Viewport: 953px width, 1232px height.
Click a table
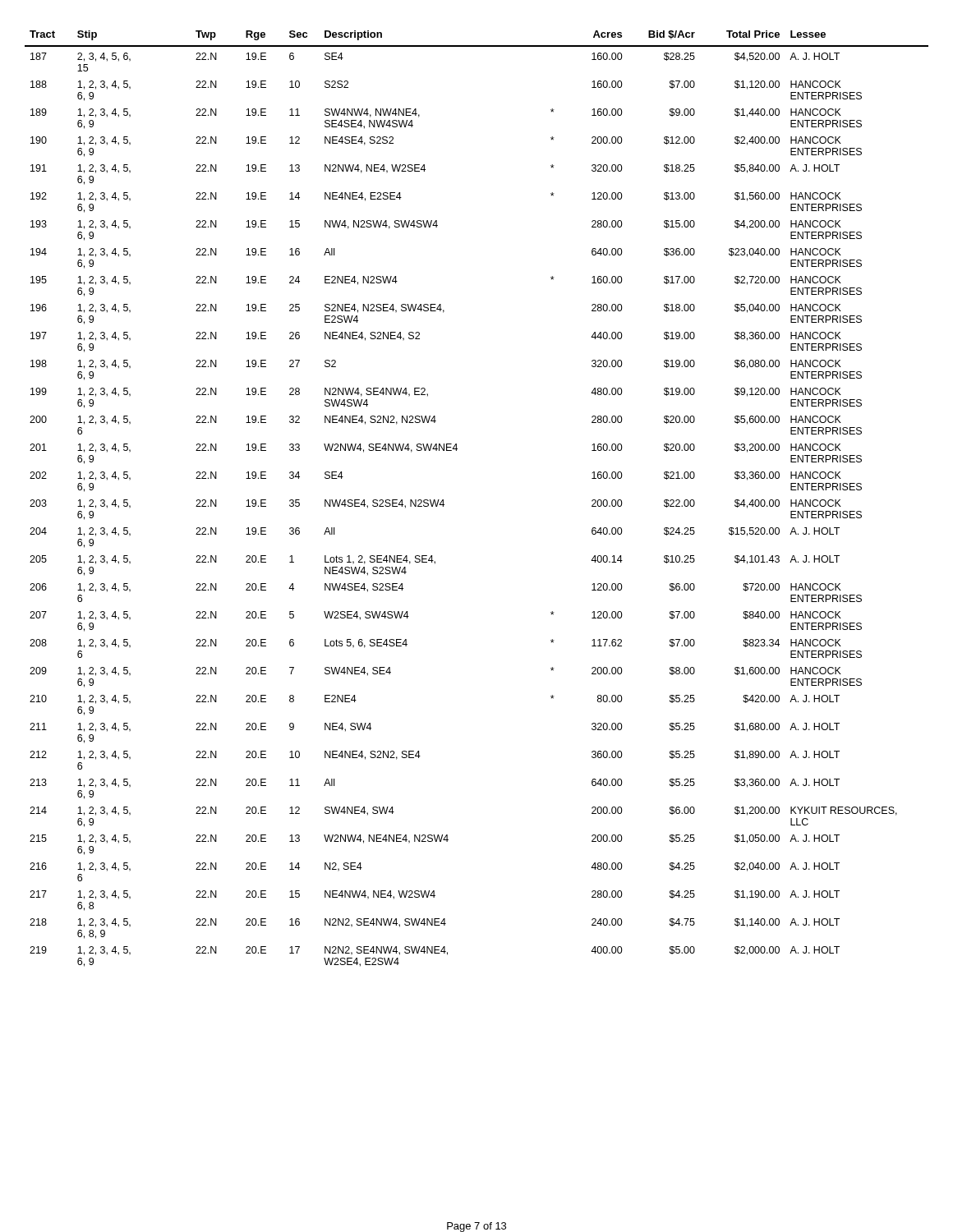tap(476, 497)
